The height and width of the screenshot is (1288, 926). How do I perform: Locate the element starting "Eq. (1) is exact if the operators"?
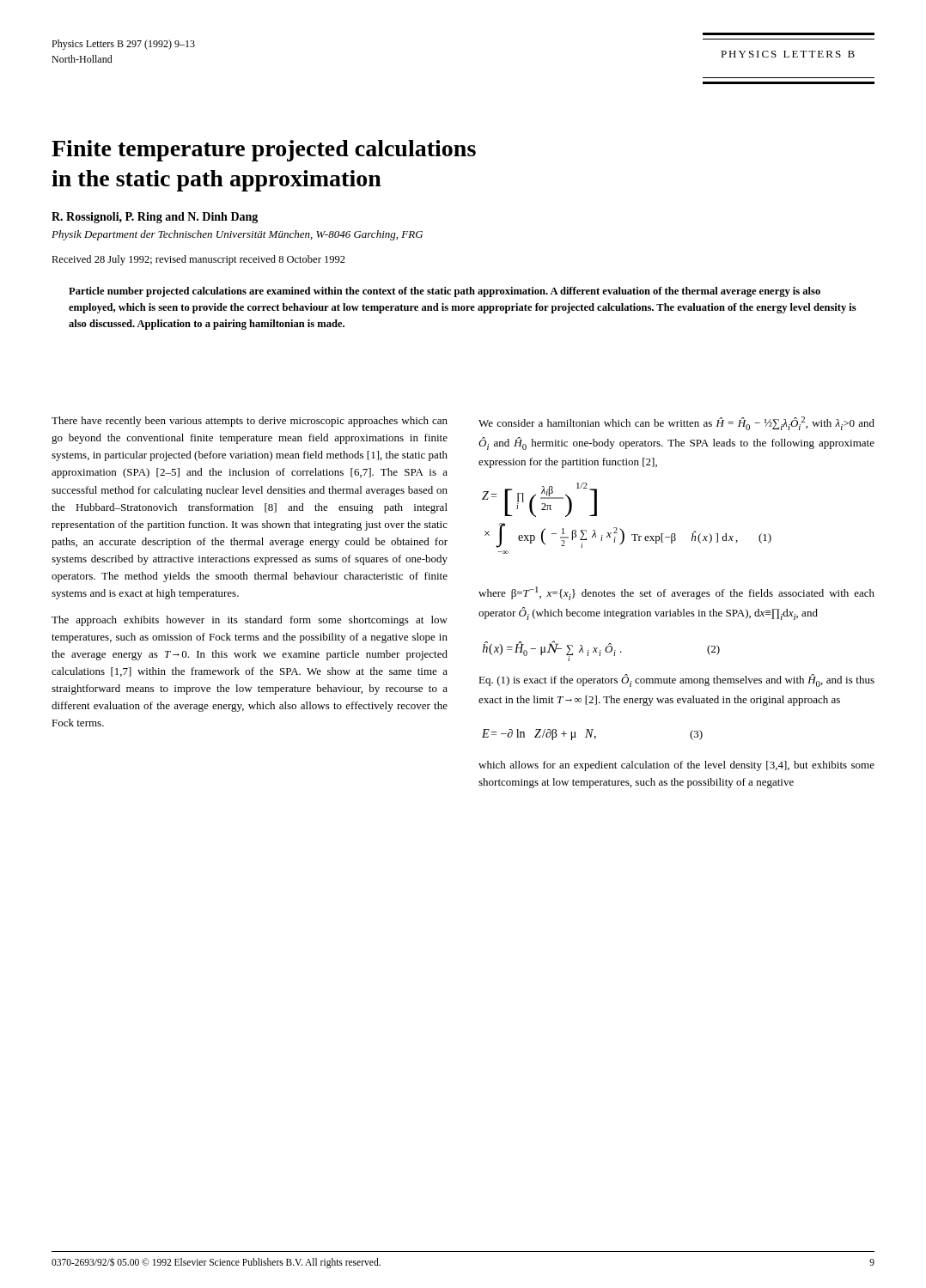pos(676,690)
